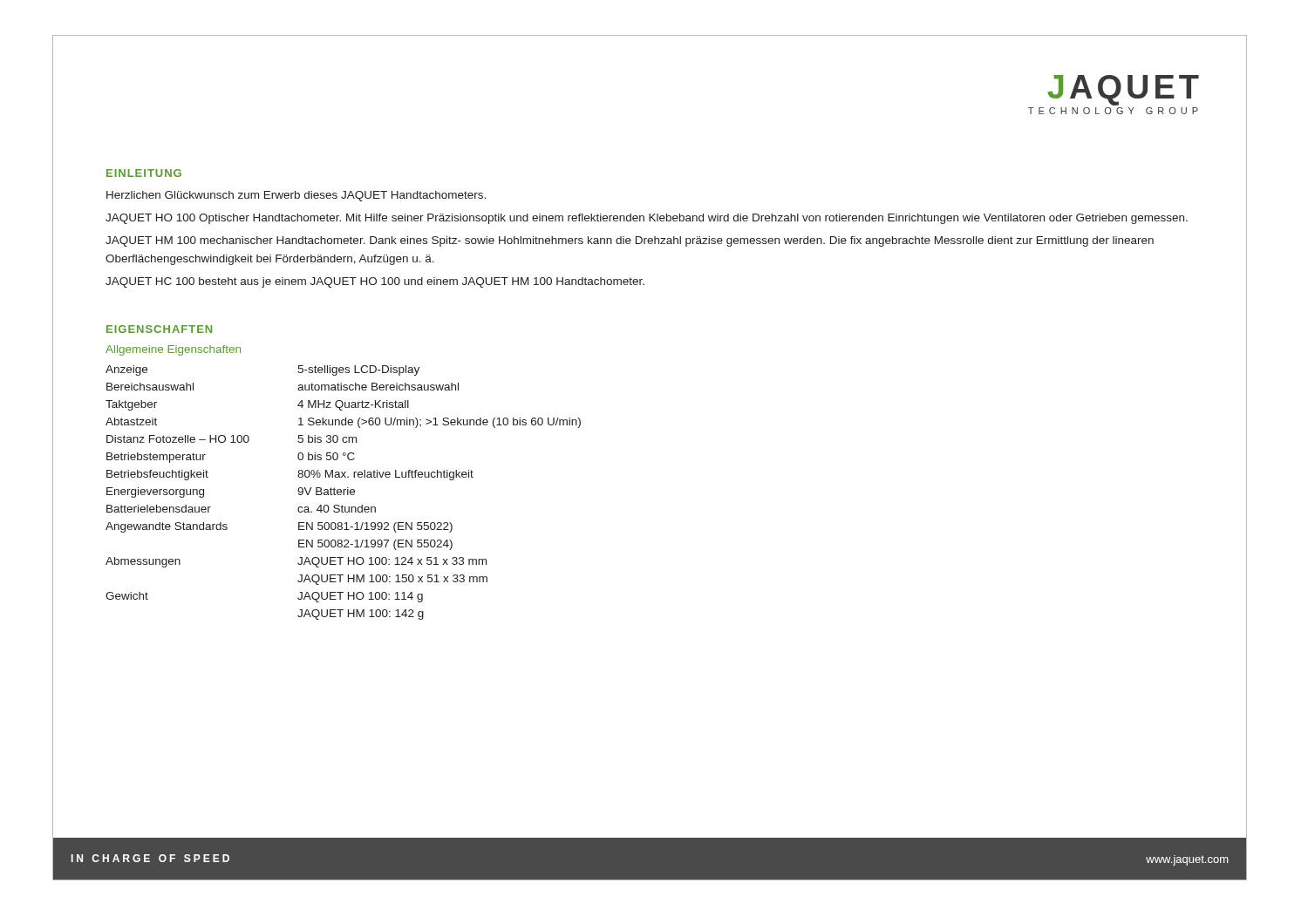The height and width of the screenshot is (924, 1308).
Task: Find the table
Action: [x=650, y=491]
